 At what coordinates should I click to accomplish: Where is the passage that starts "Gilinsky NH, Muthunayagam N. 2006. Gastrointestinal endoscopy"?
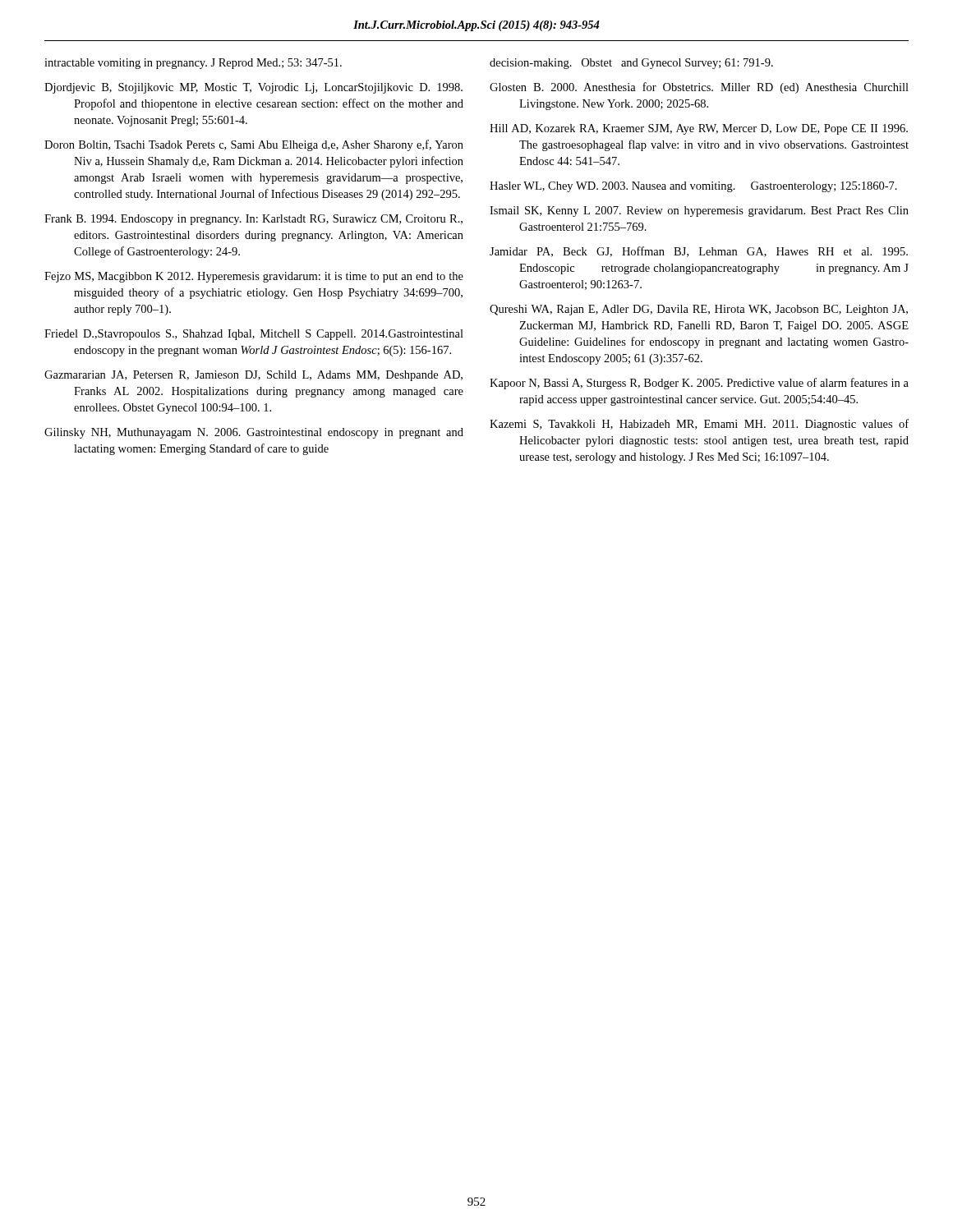pyautogui.click(x=254, y=440)
